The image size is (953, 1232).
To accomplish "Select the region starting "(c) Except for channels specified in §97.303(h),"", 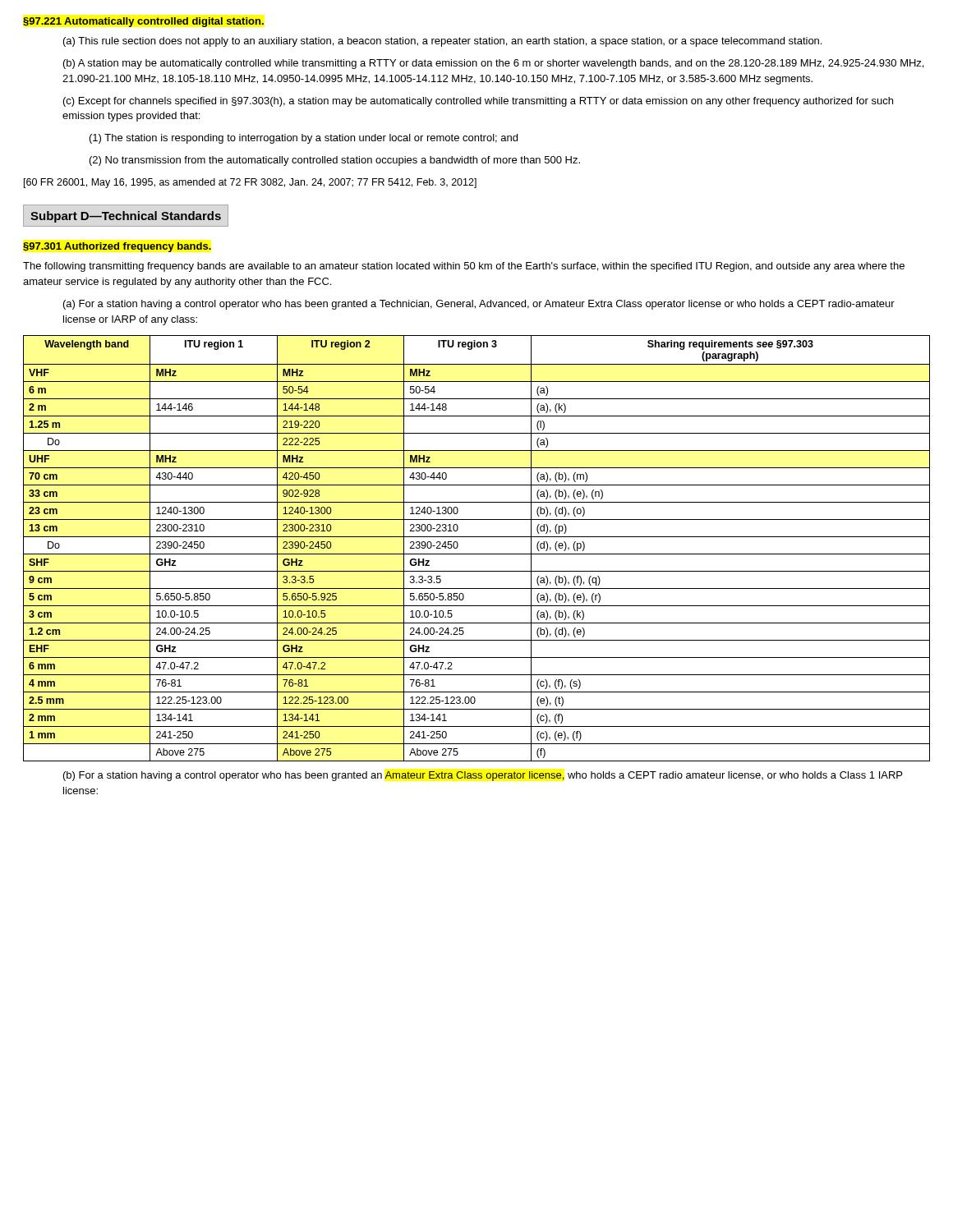I will (496, 109).
